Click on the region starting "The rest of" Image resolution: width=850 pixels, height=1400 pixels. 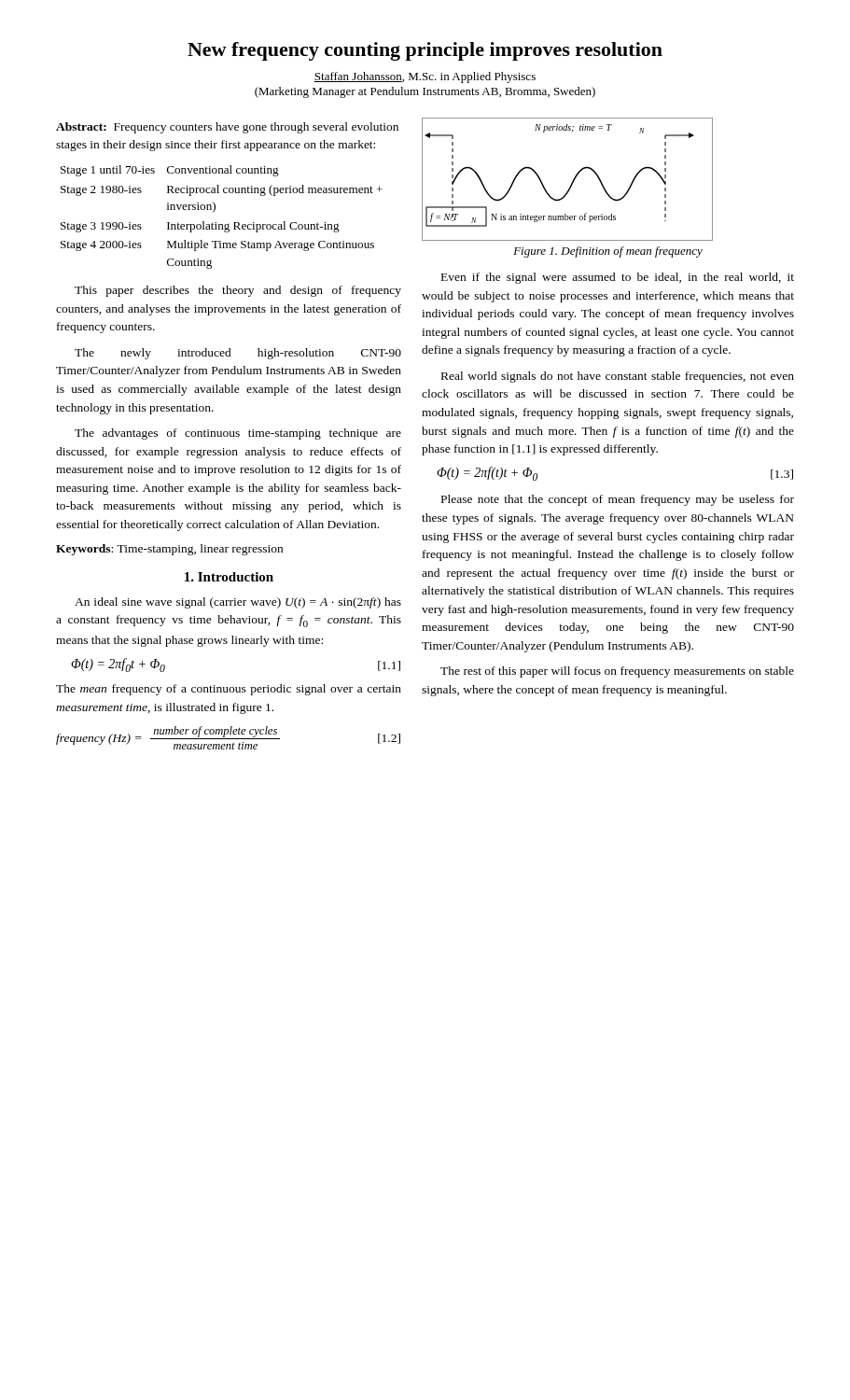(608, 680)
